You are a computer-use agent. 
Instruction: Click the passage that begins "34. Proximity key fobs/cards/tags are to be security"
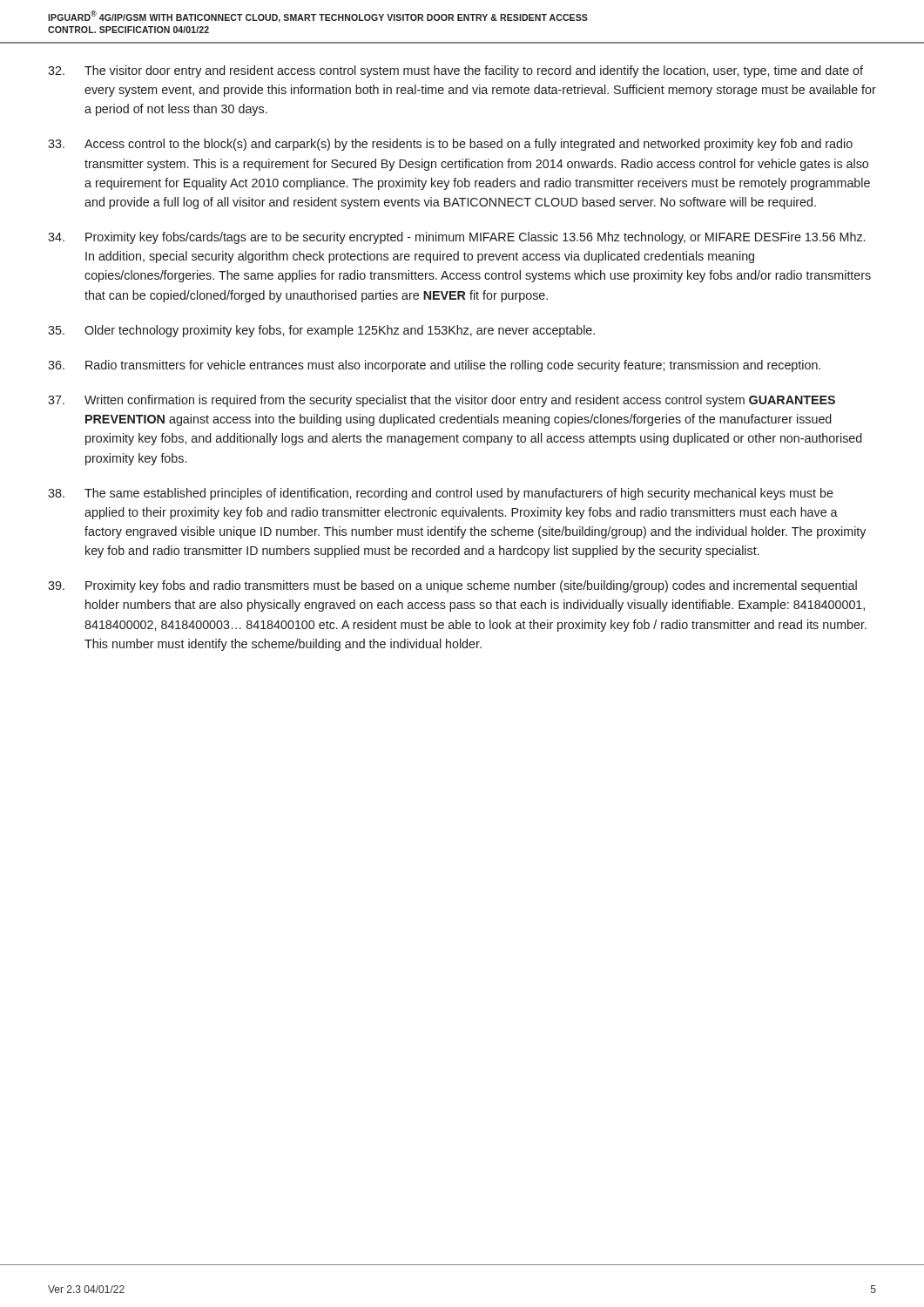coord(462,266)
